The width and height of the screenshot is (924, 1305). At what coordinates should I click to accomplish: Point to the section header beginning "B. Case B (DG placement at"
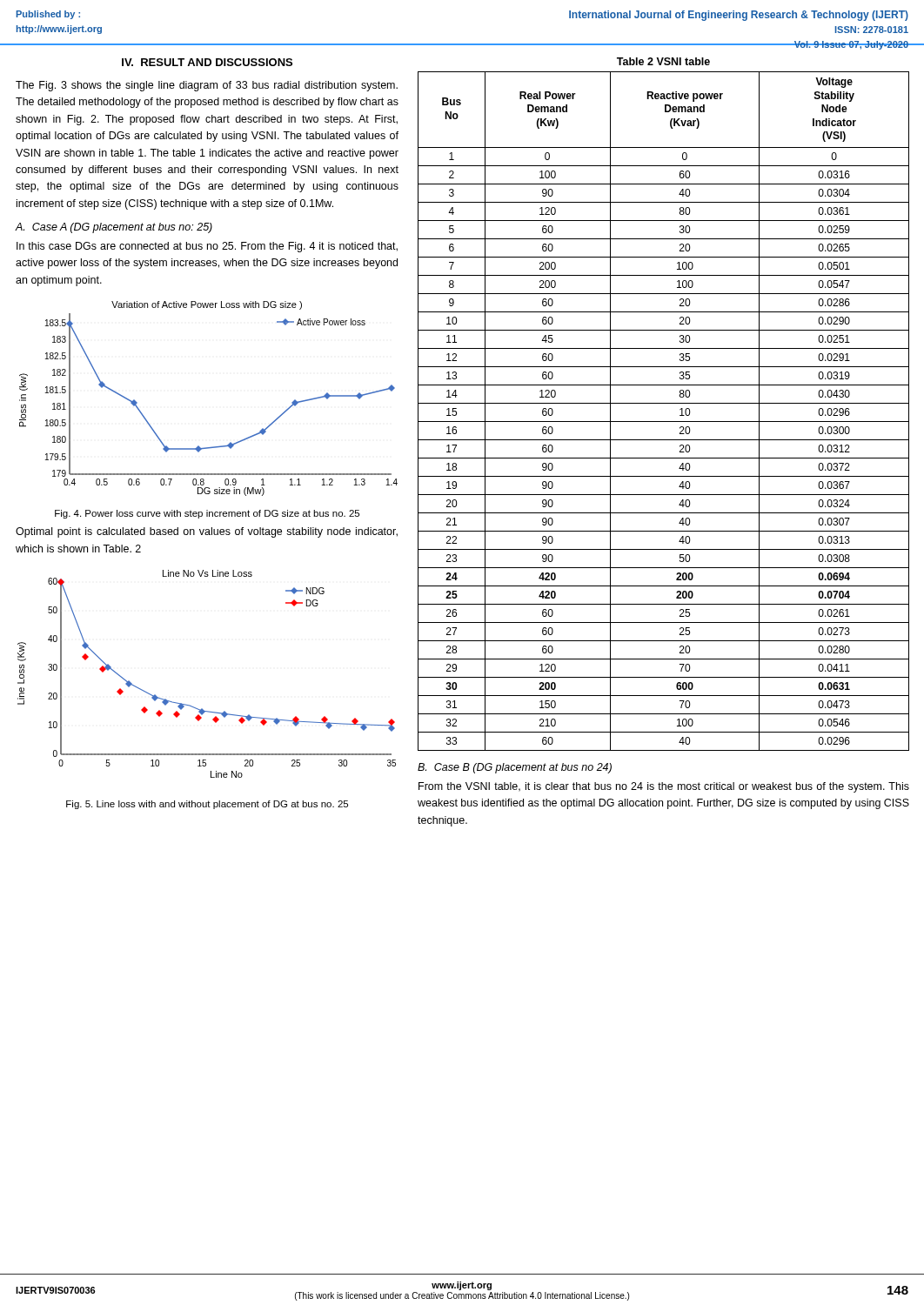[x=515, y=767]
